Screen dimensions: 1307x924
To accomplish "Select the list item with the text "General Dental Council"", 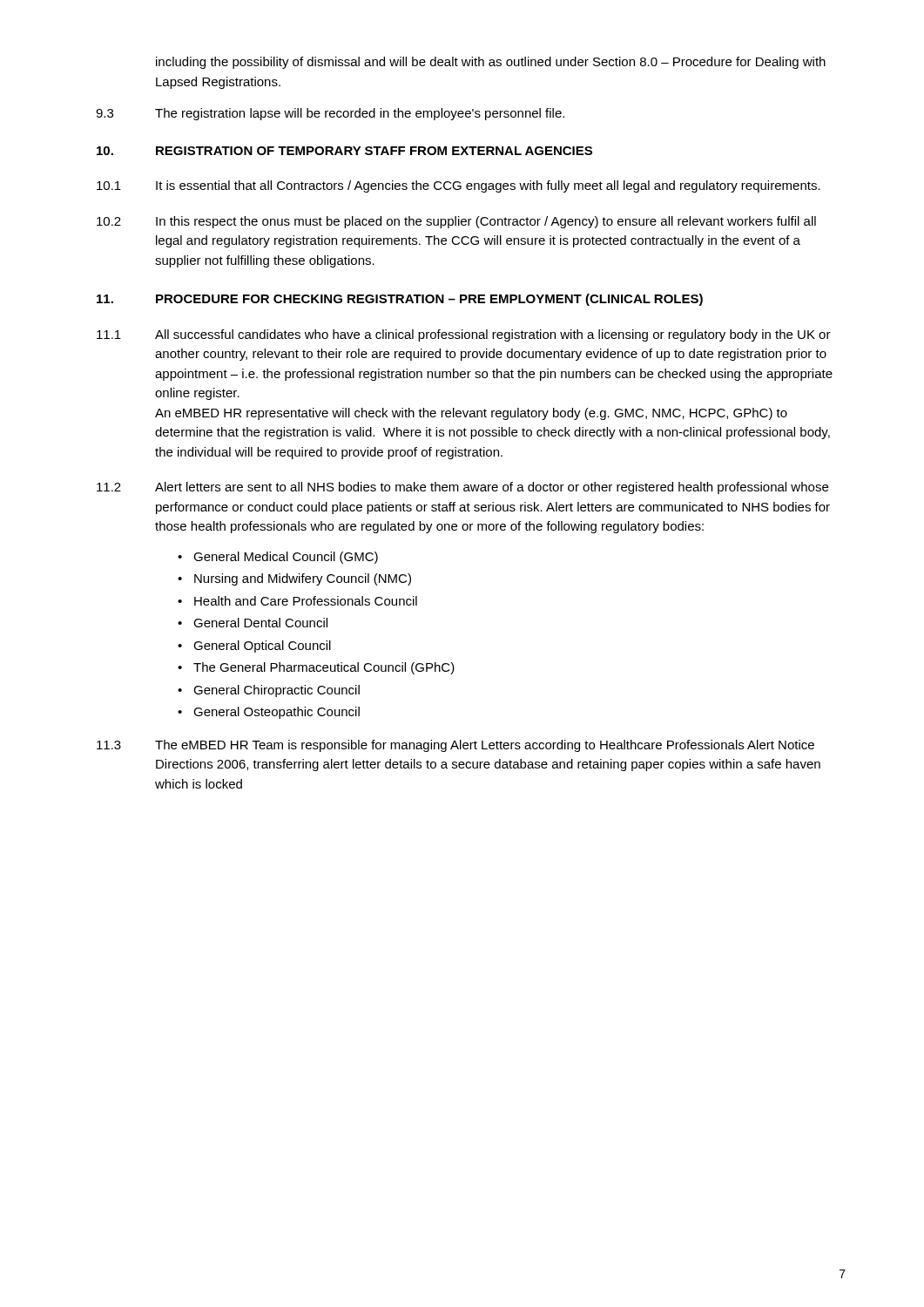I will [x=261, y=623].
